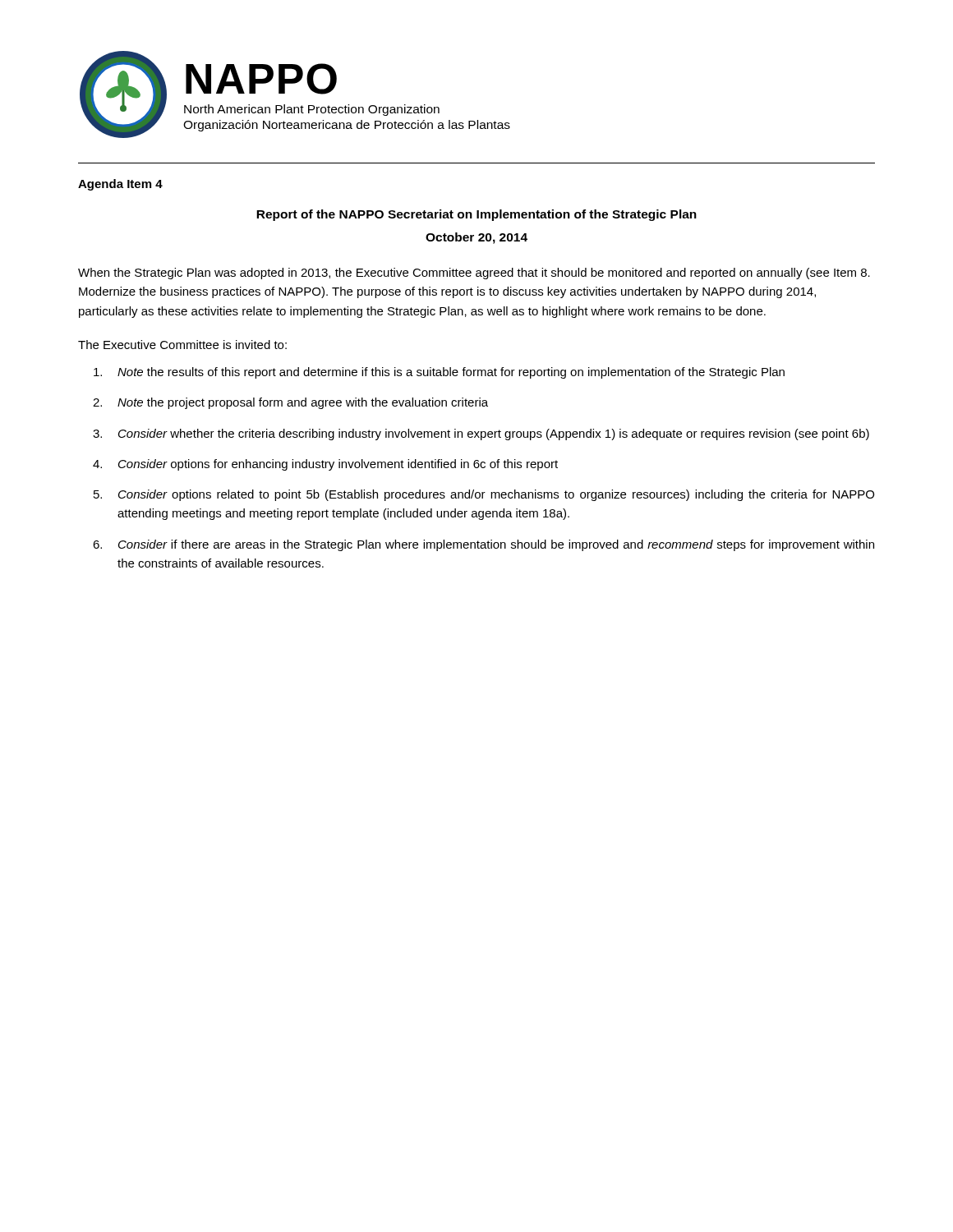Point to "Agenda Item 4"
This screenshot has height=1232, width=953.
point(120,184)
